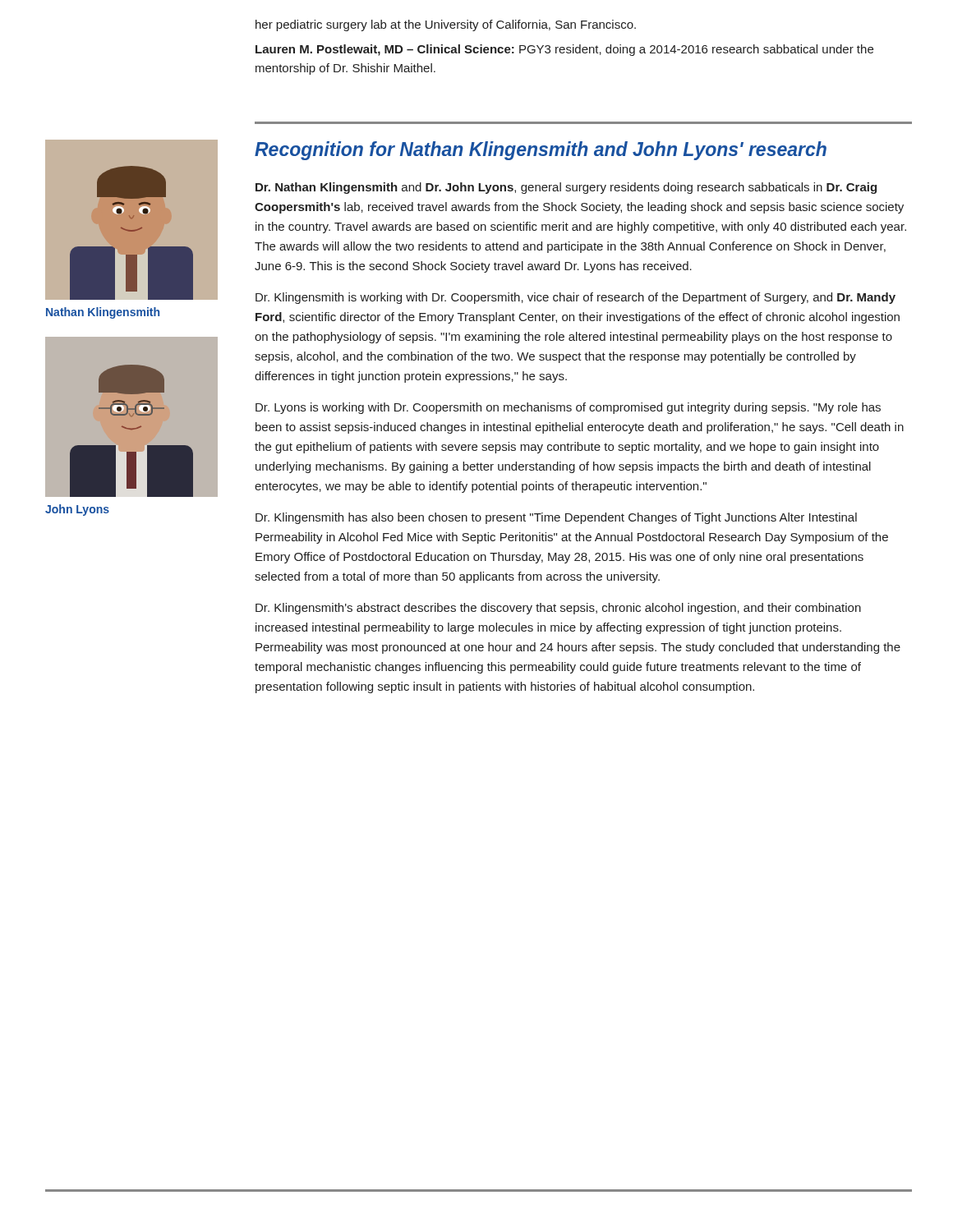953x1232 pixels.
Task: Point to "Nathan Klingensmith"
Action: pyautogui.click(x=103, y=312)
